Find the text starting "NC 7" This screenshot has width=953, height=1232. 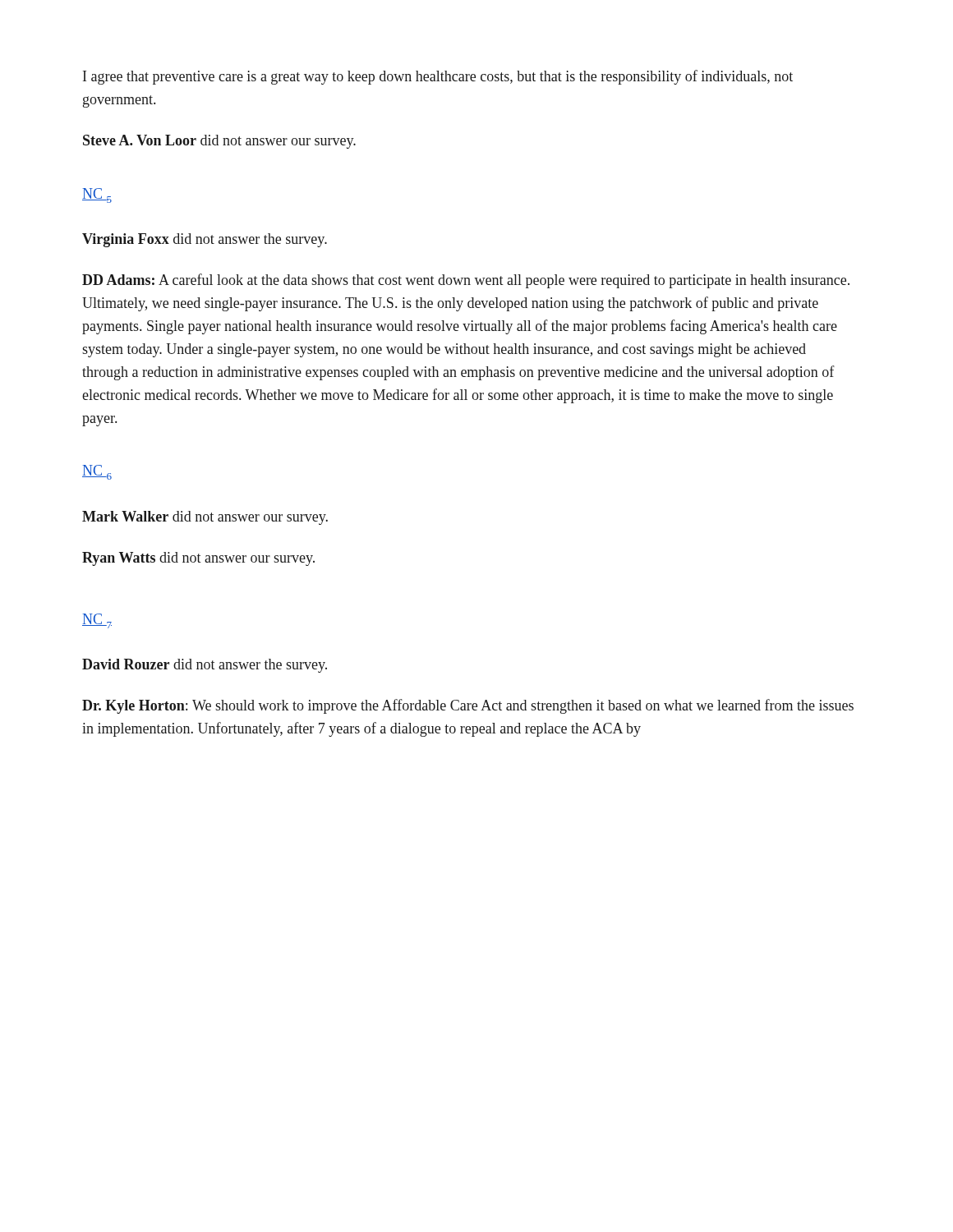[x=97, y=621]
